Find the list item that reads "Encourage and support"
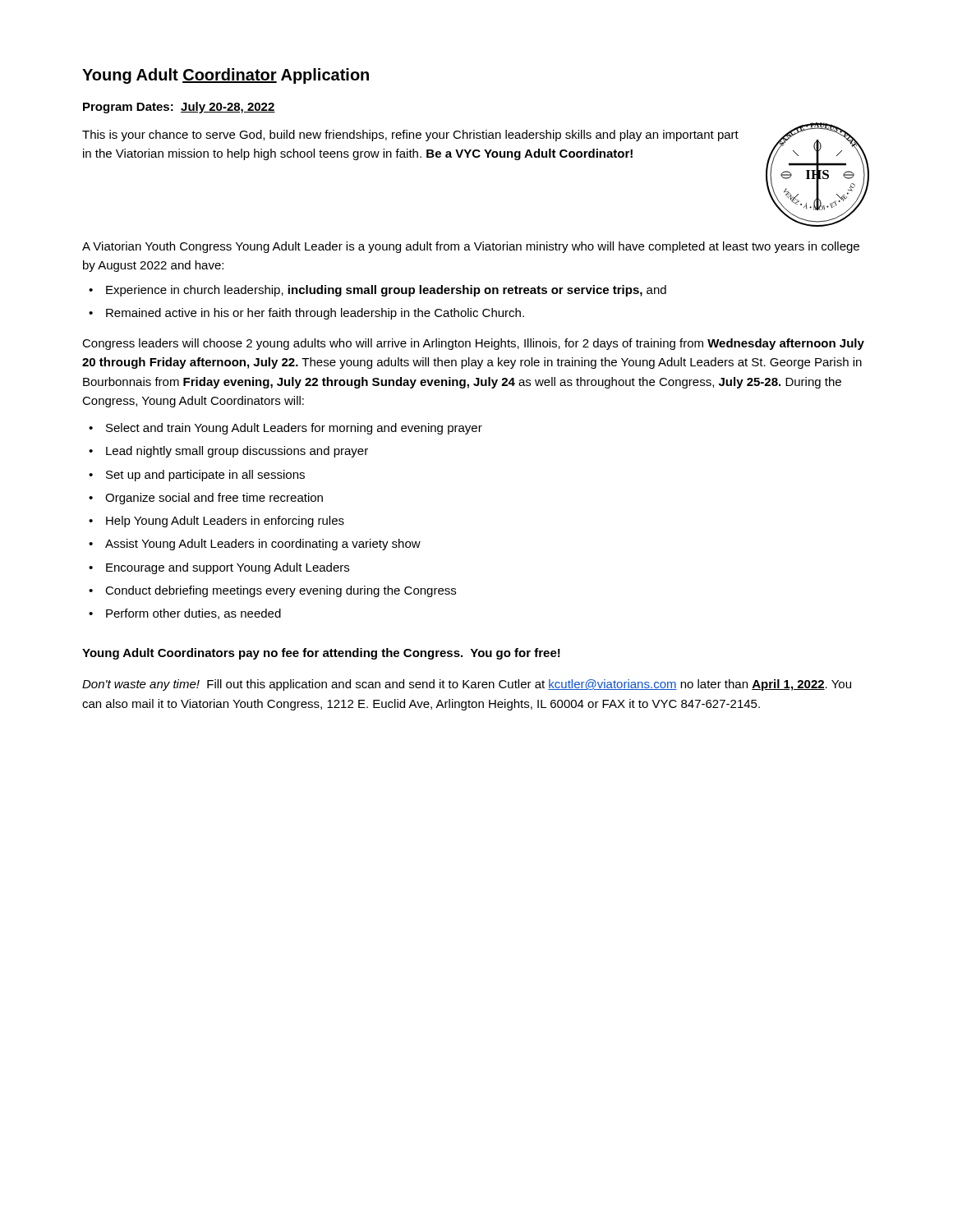Screen dimensions: 1232x953 coord(227,567)
